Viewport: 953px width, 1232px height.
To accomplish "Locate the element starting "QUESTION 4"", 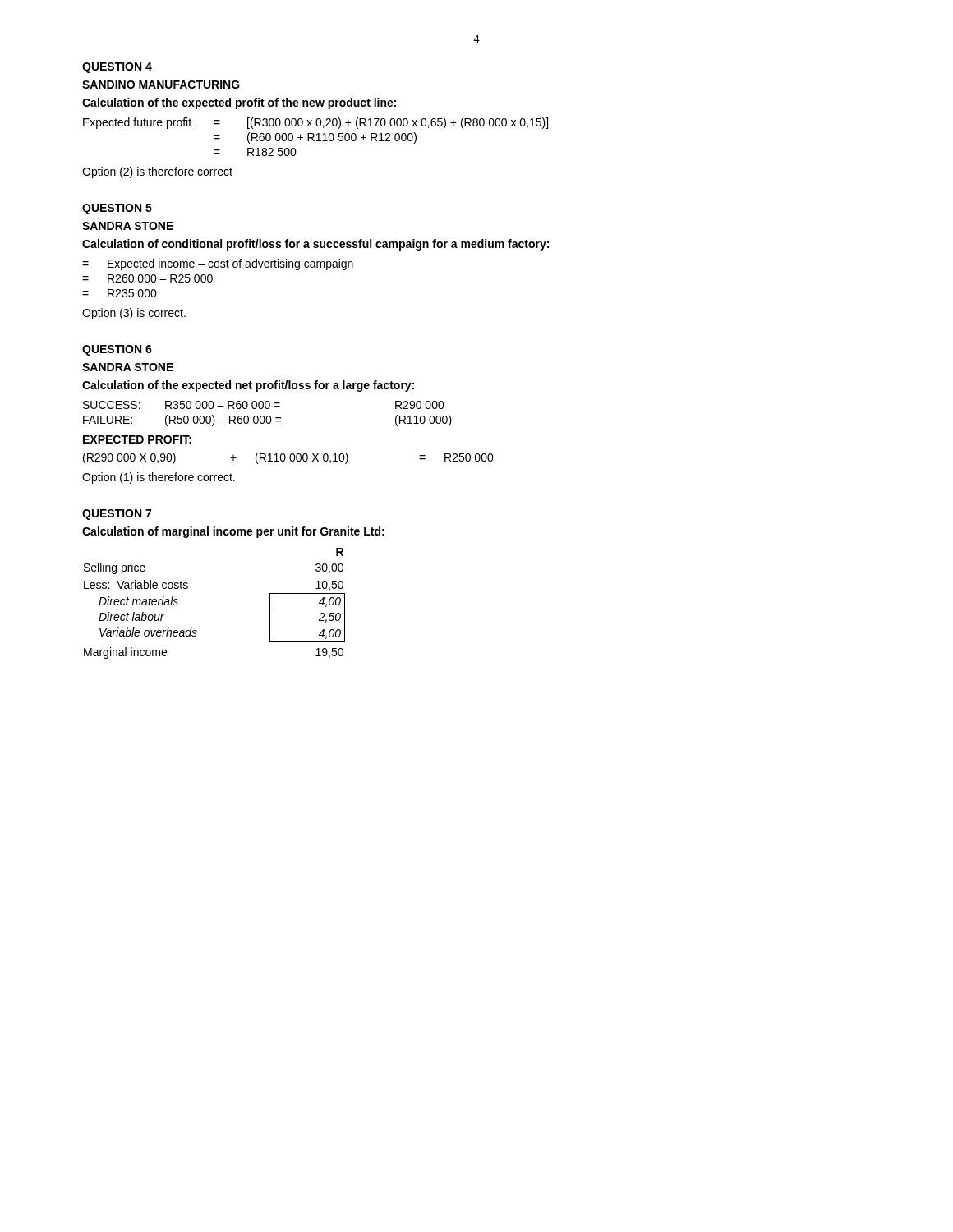I will pos(117,67).
